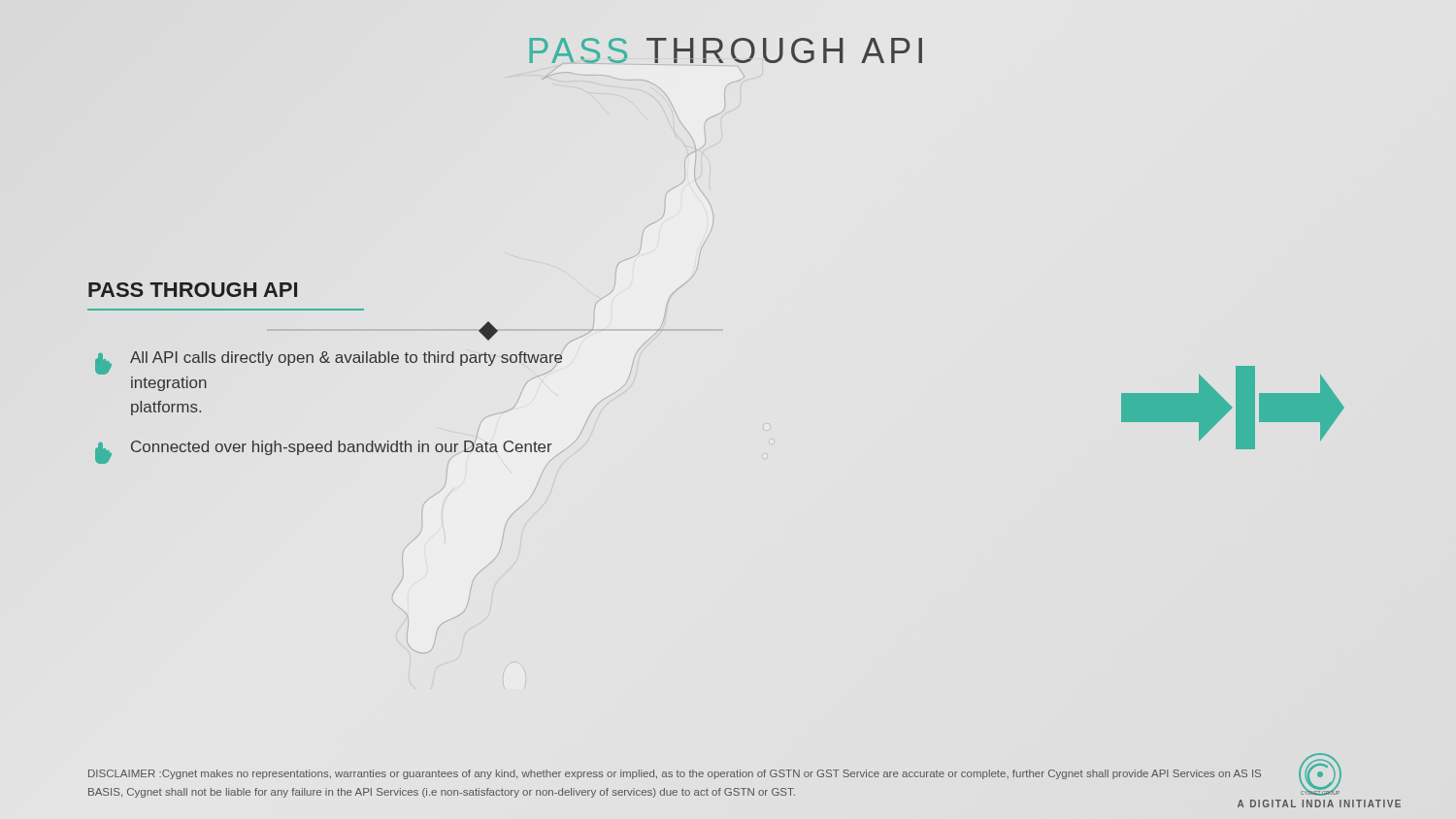Where is the passage that starts "DISCLAIMER :Cygnet makes no"?
Viewport: 1456px width, 819px height.
(674, 783)
